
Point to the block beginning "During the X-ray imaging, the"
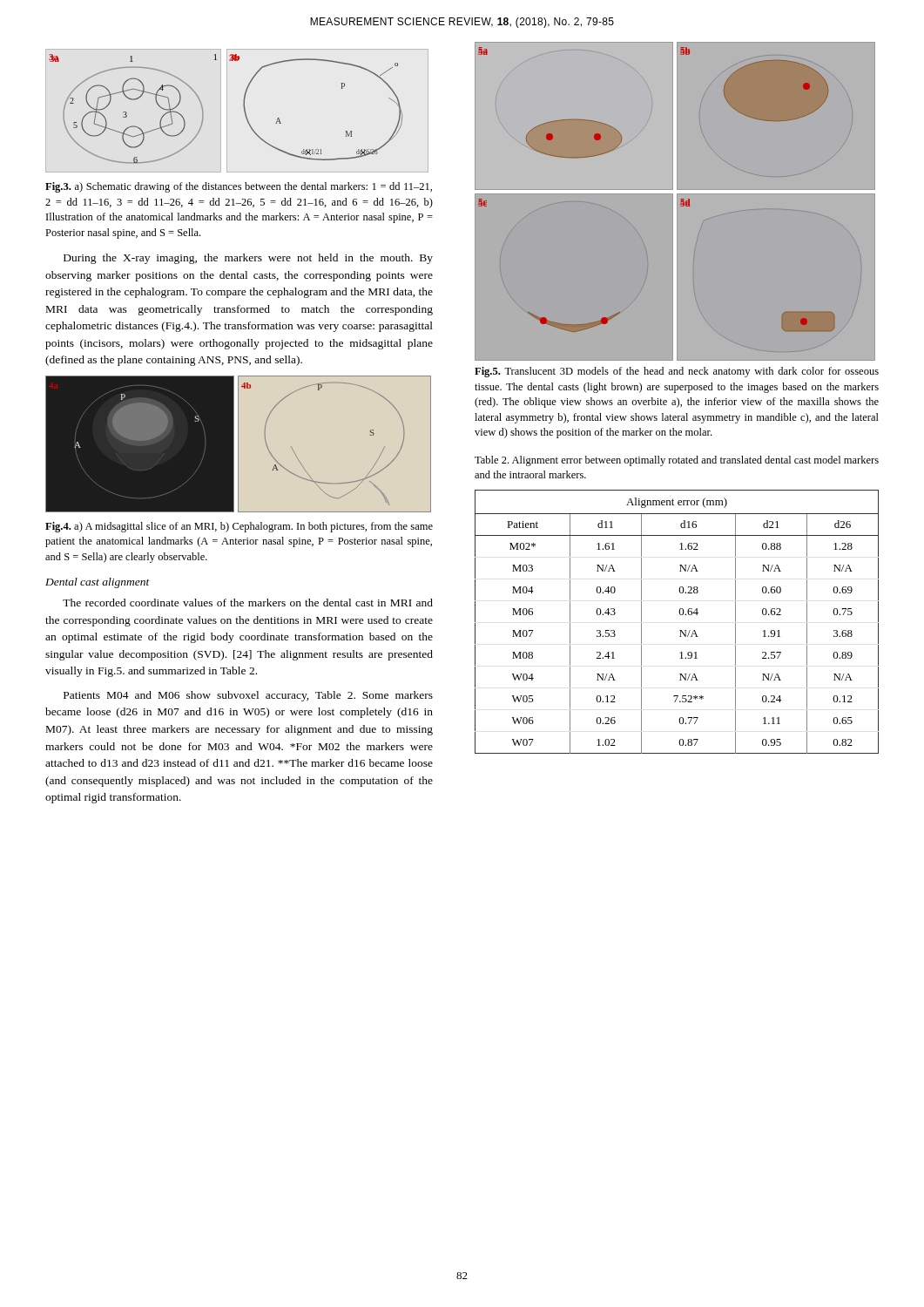point(239,309)
